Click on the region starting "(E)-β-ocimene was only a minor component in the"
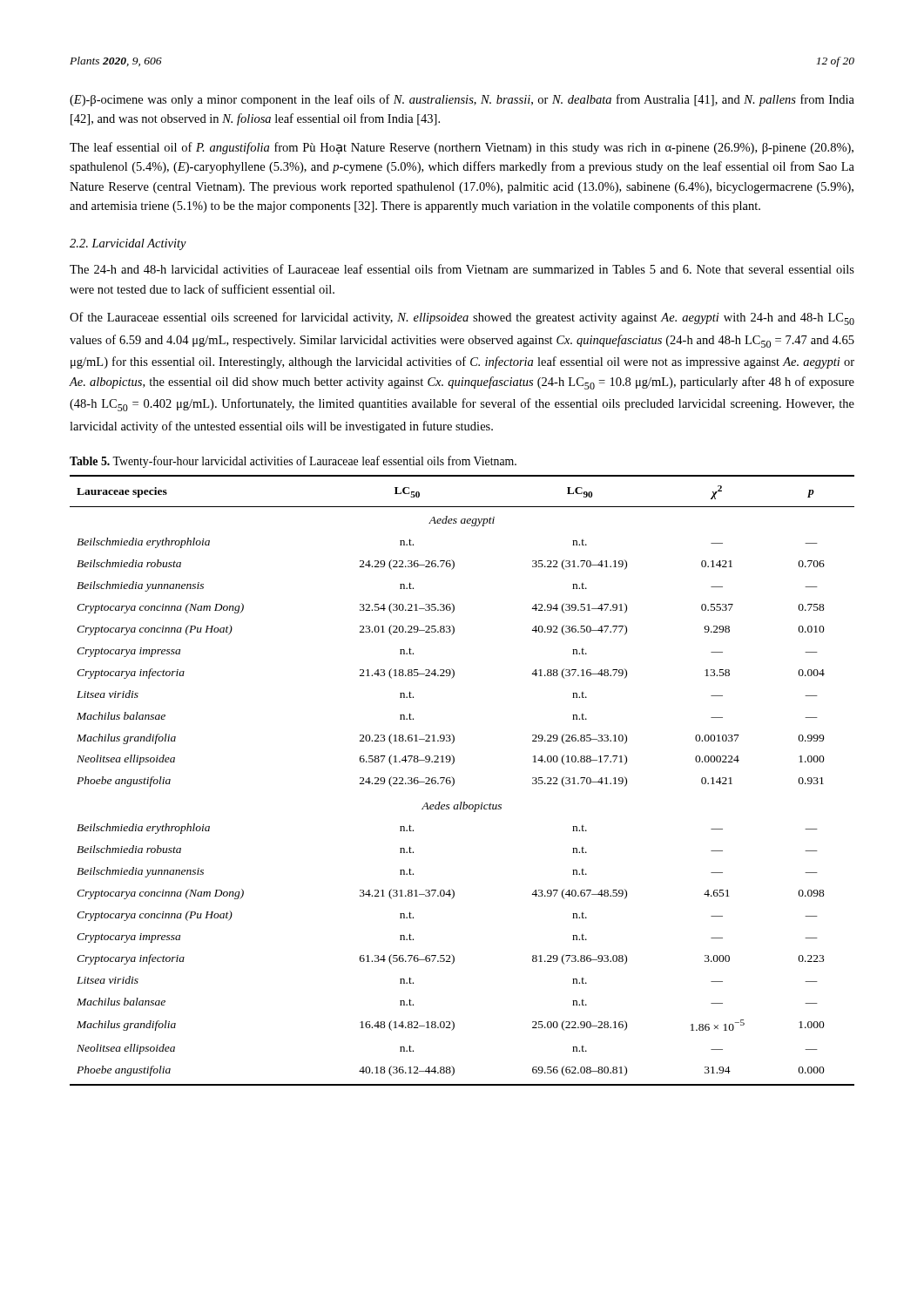This screenshot has height=1307, width=924. (462, 109)
